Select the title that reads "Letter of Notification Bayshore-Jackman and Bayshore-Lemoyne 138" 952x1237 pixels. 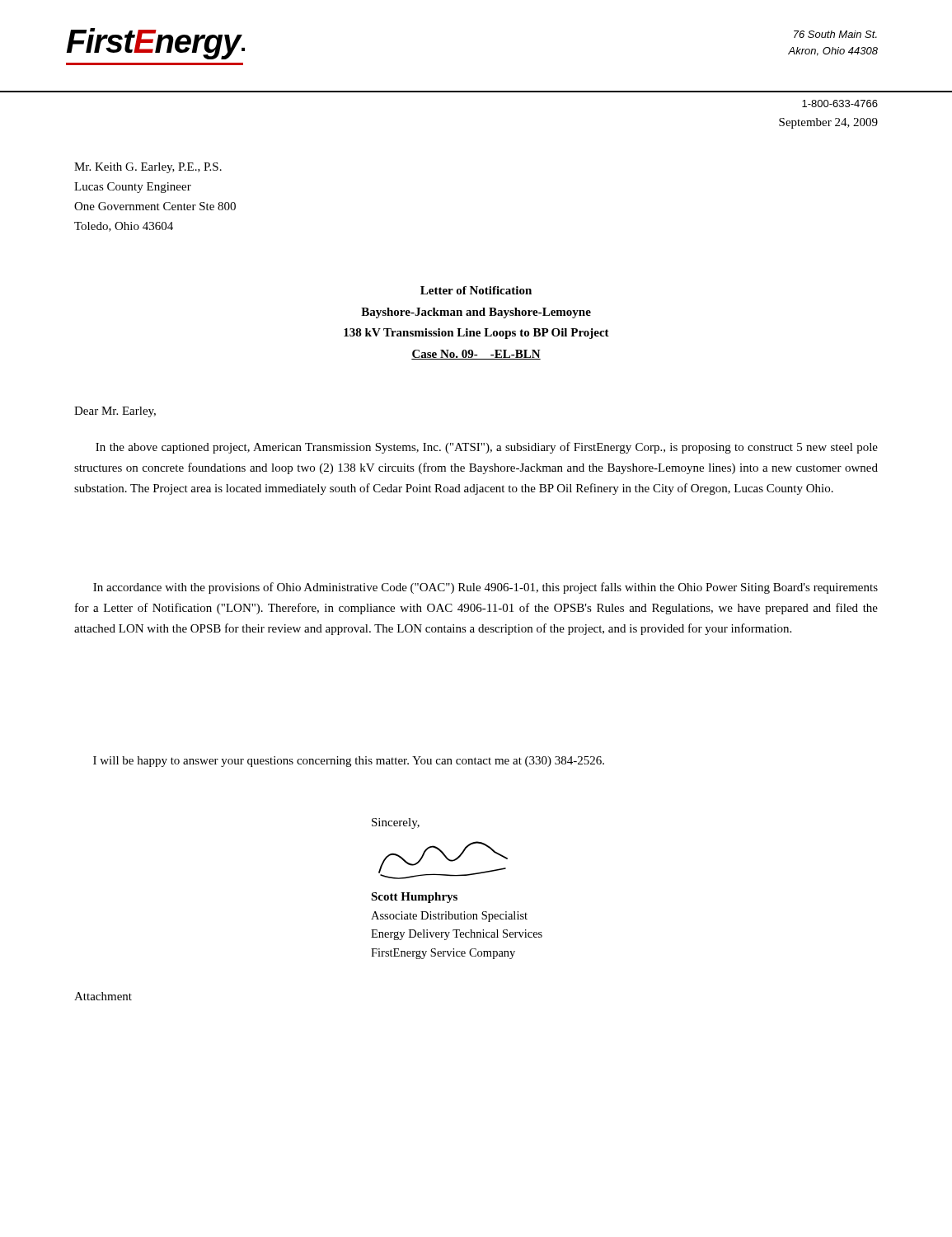click(476, 322)
